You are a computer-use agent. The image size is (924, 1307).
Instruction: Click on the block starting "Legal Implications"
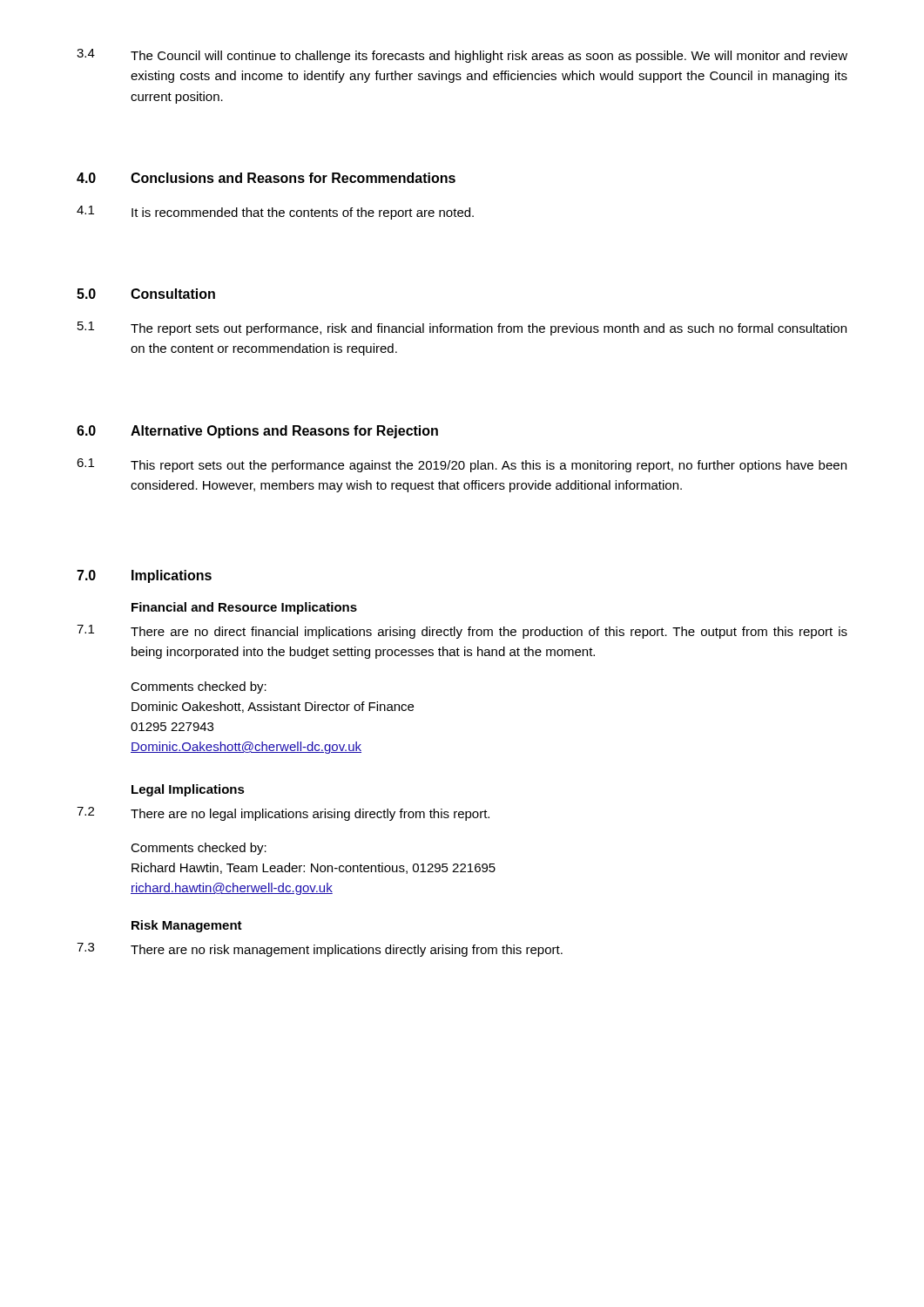click(188, 789)
